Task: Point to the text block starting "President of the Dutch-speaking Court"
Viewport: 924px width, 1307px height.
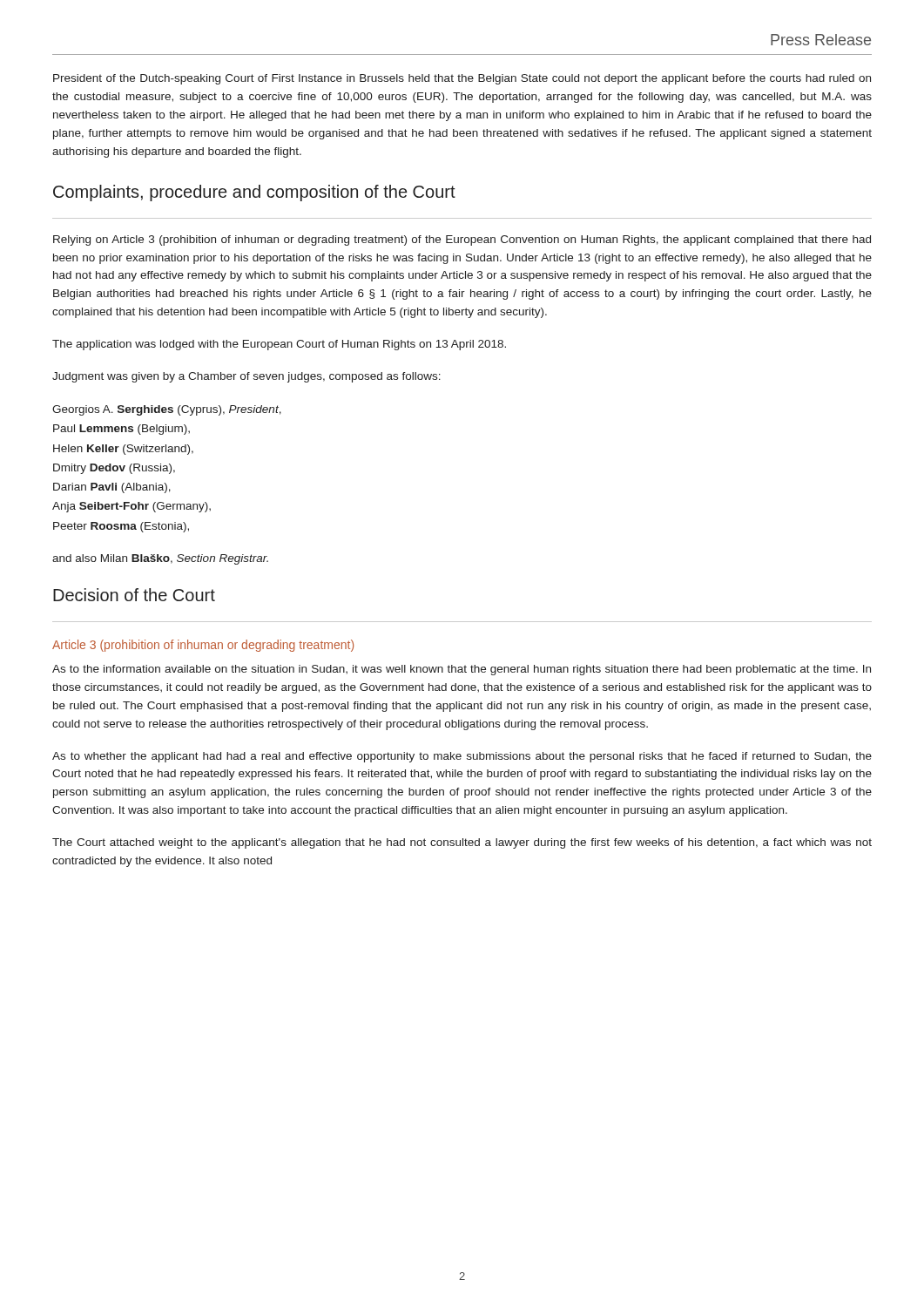Action: click(462, 114)
